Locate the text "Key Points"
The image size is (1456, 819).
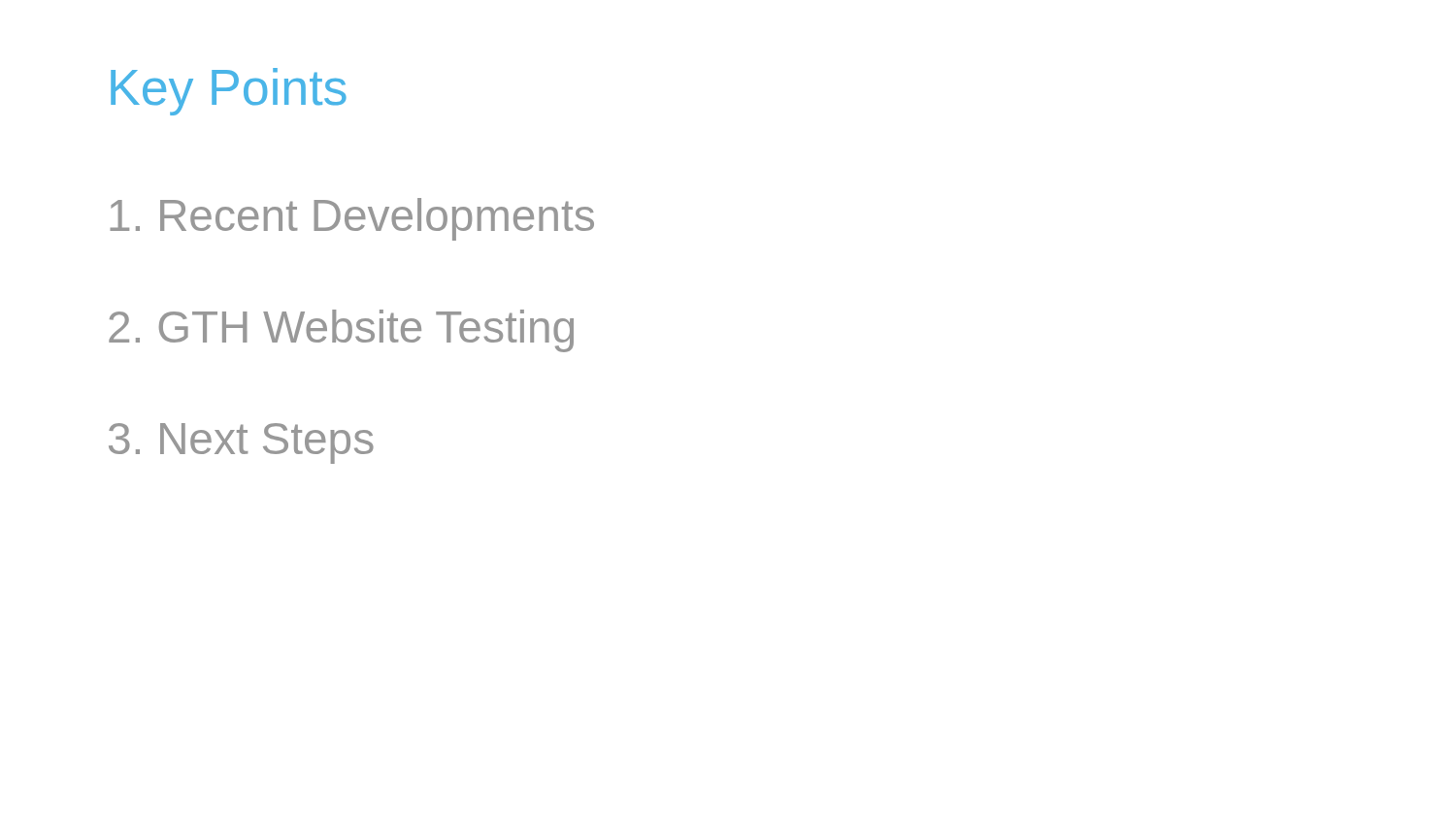coord(227,87)
